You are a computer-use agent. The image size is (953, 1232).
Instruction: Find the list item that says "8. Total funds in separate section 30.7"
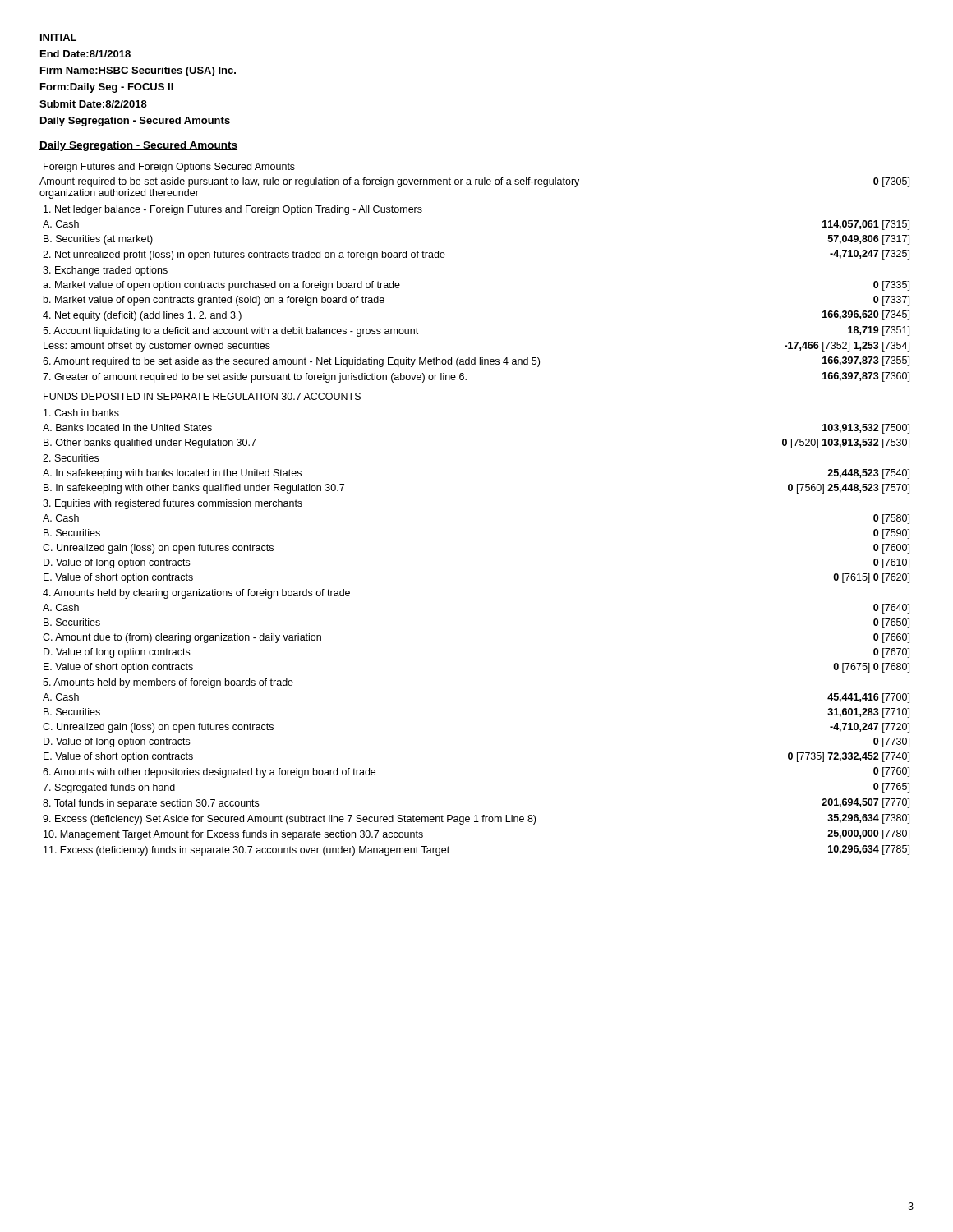[x=151, y=803]
